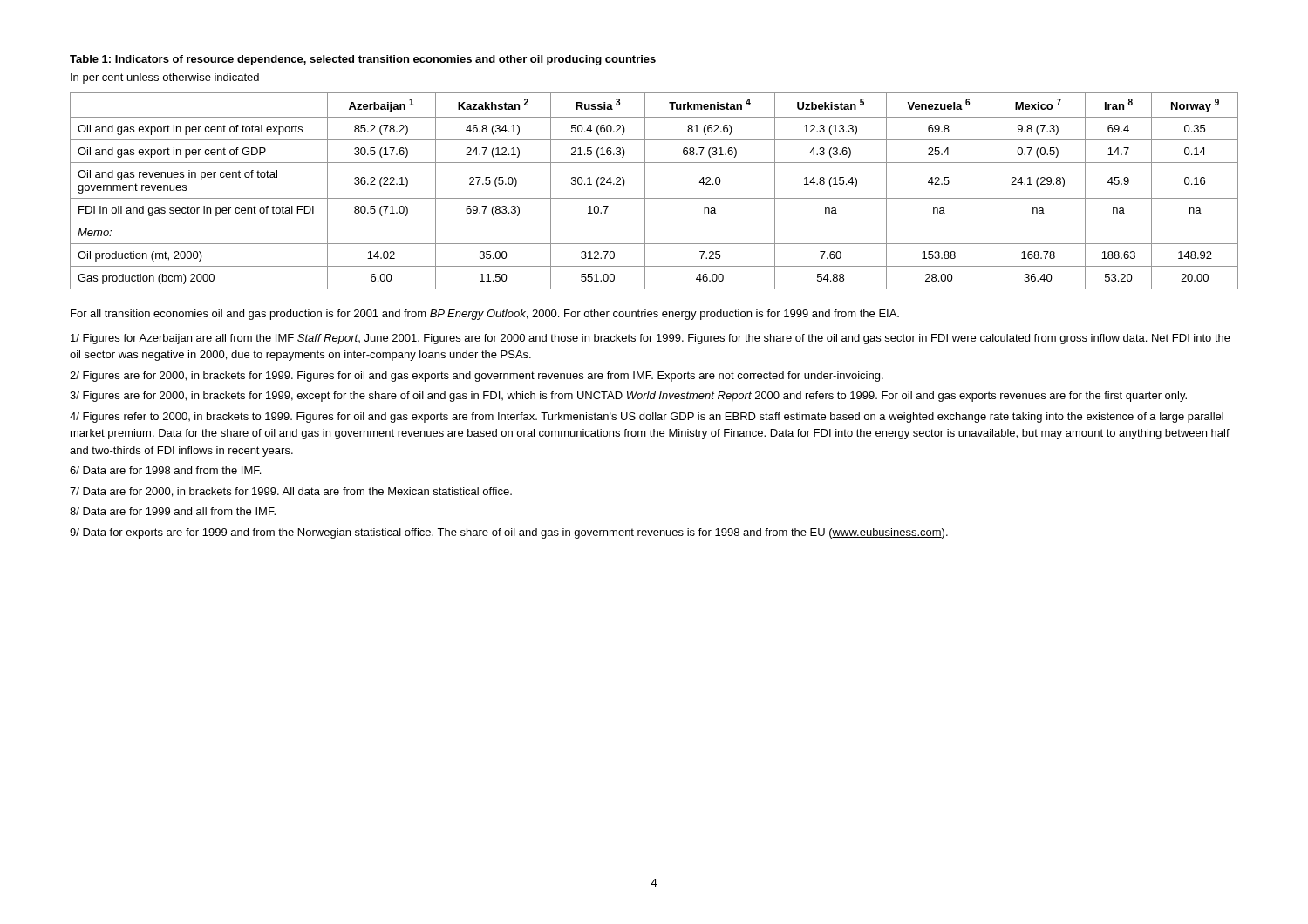Screen dimensions: 924x1308
Task: Find the region starting "2/ Figures are for 2000, in"
Action: coord(654,375)
